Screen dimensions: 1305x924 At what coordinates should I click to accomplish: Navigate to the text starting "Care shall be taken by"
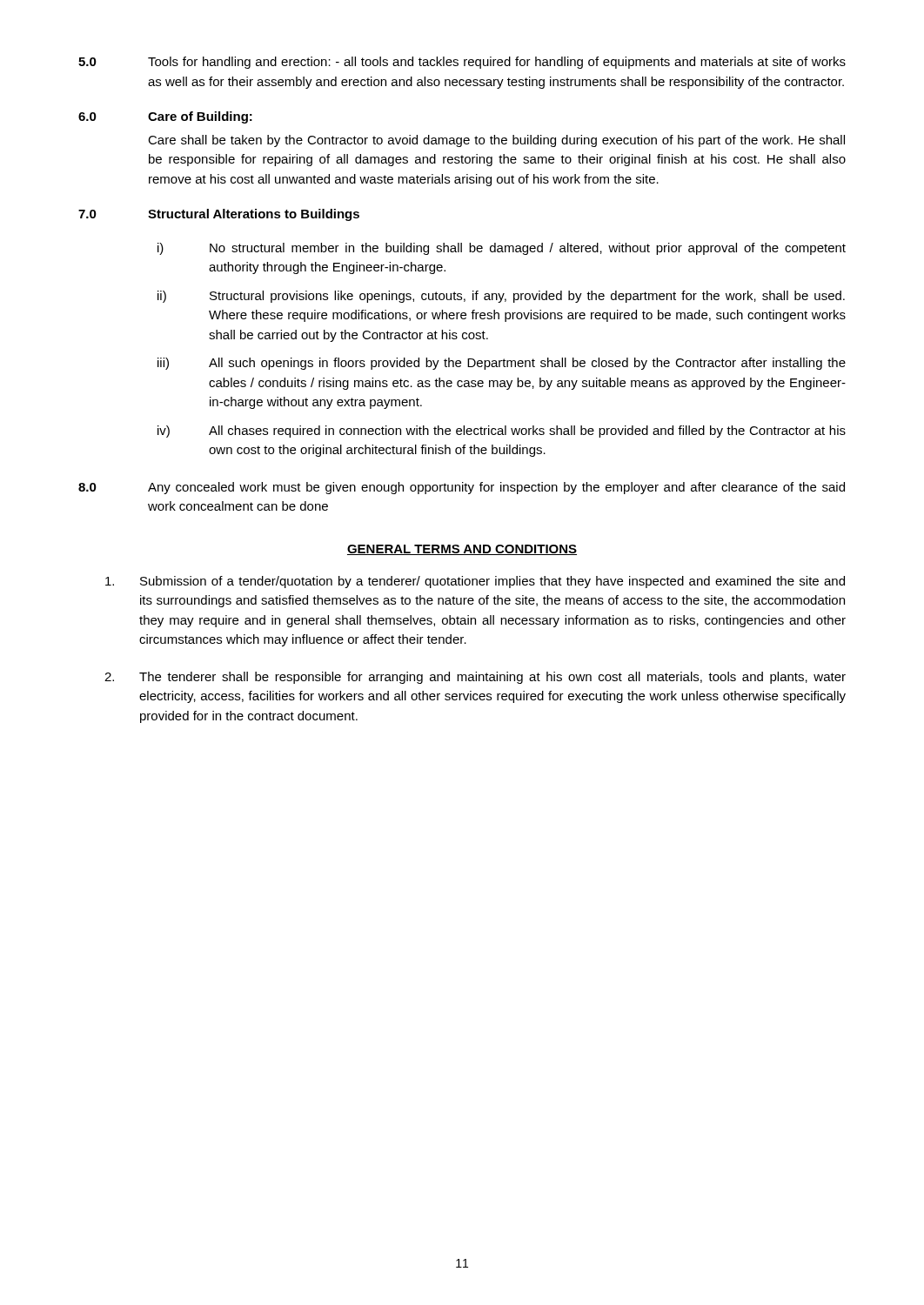(x=462, y=159)
